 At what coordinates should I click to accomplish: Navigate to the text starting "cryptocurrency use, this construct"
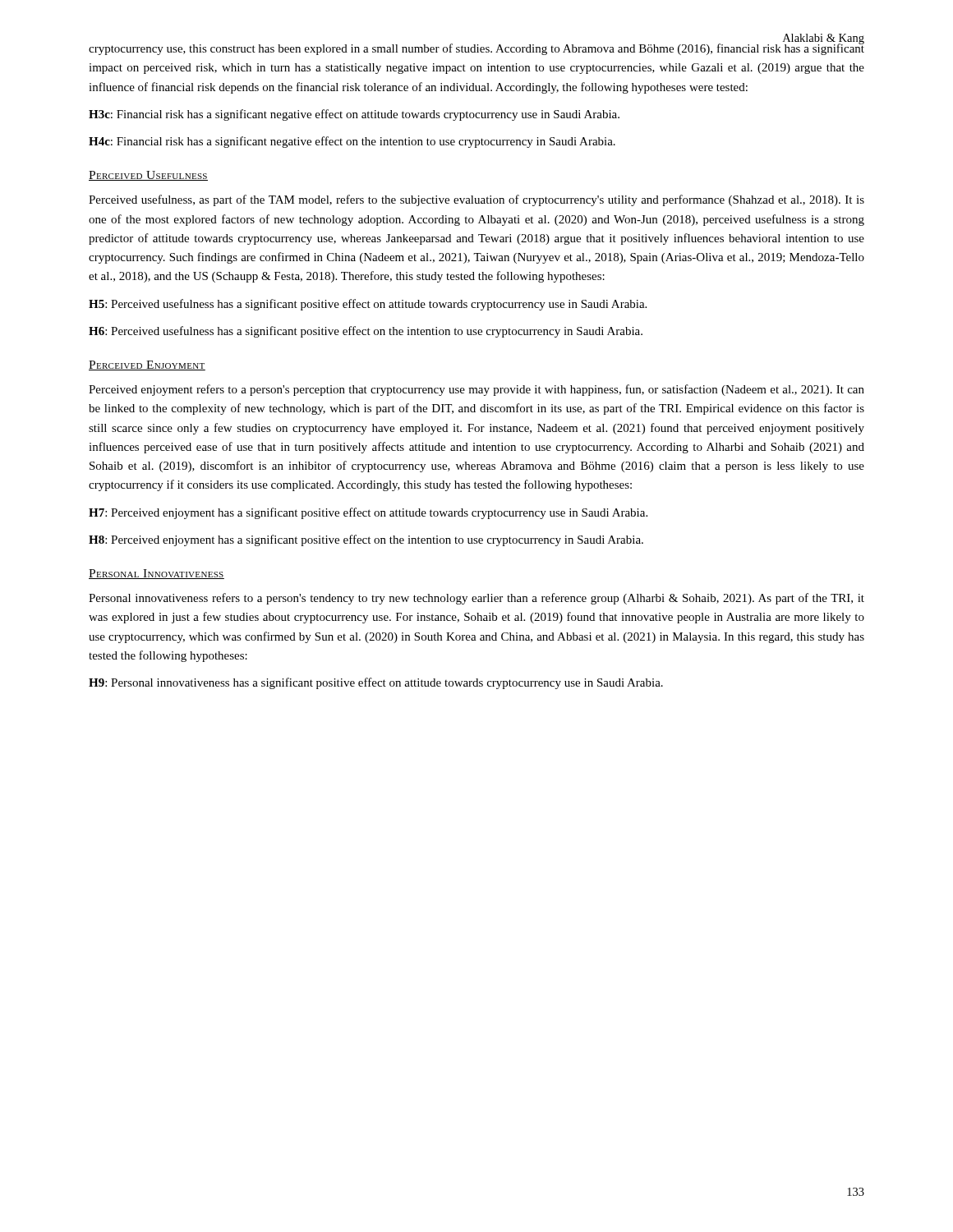point(476,68)
